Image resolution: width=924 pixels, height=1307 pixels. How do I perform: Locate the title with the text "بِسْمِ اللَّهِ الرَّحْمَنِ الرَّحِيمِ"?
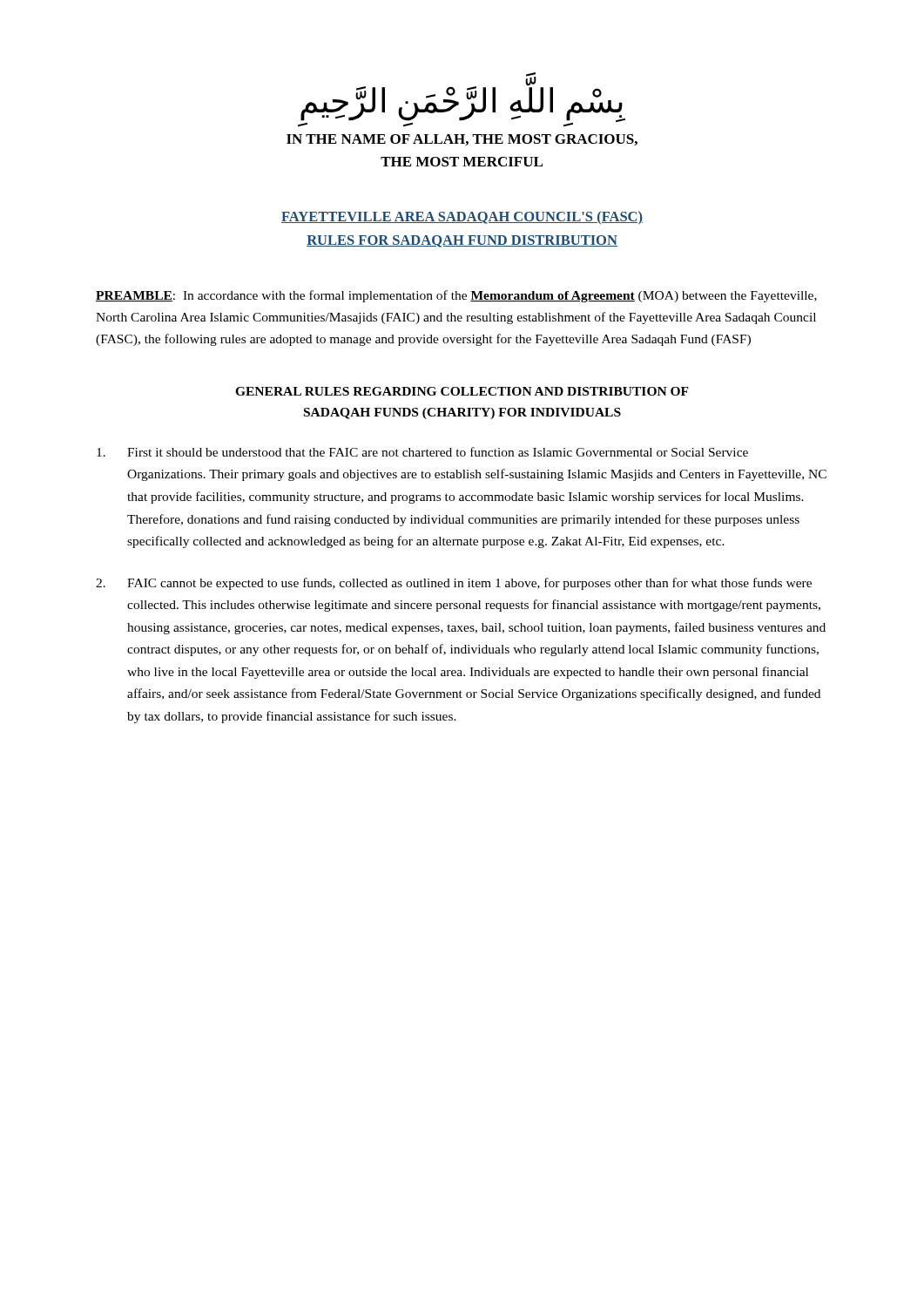click(x=462, y=126)
